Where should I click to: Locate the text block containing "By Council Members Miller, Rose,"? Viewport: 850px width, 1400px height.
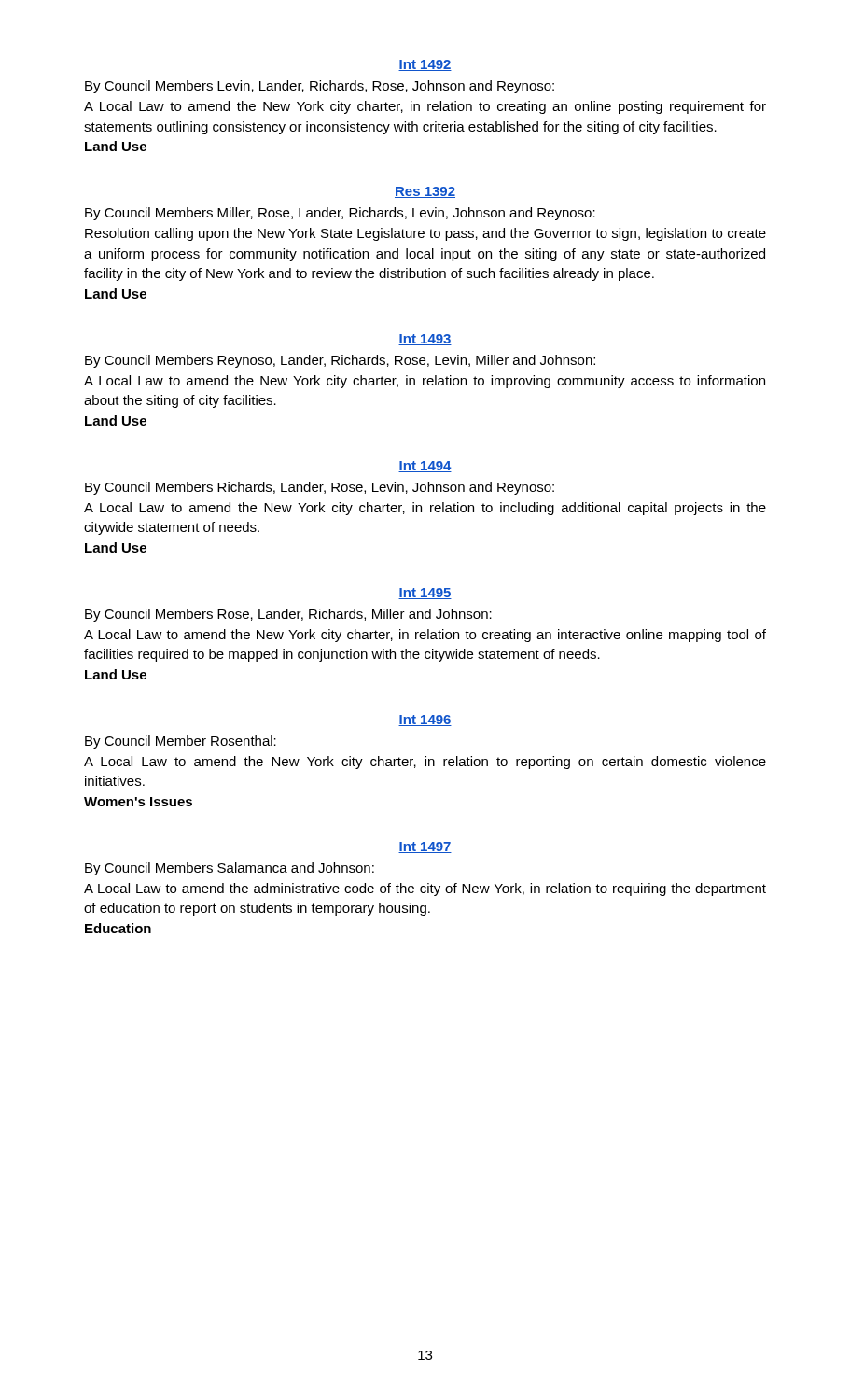click(425, 253)
